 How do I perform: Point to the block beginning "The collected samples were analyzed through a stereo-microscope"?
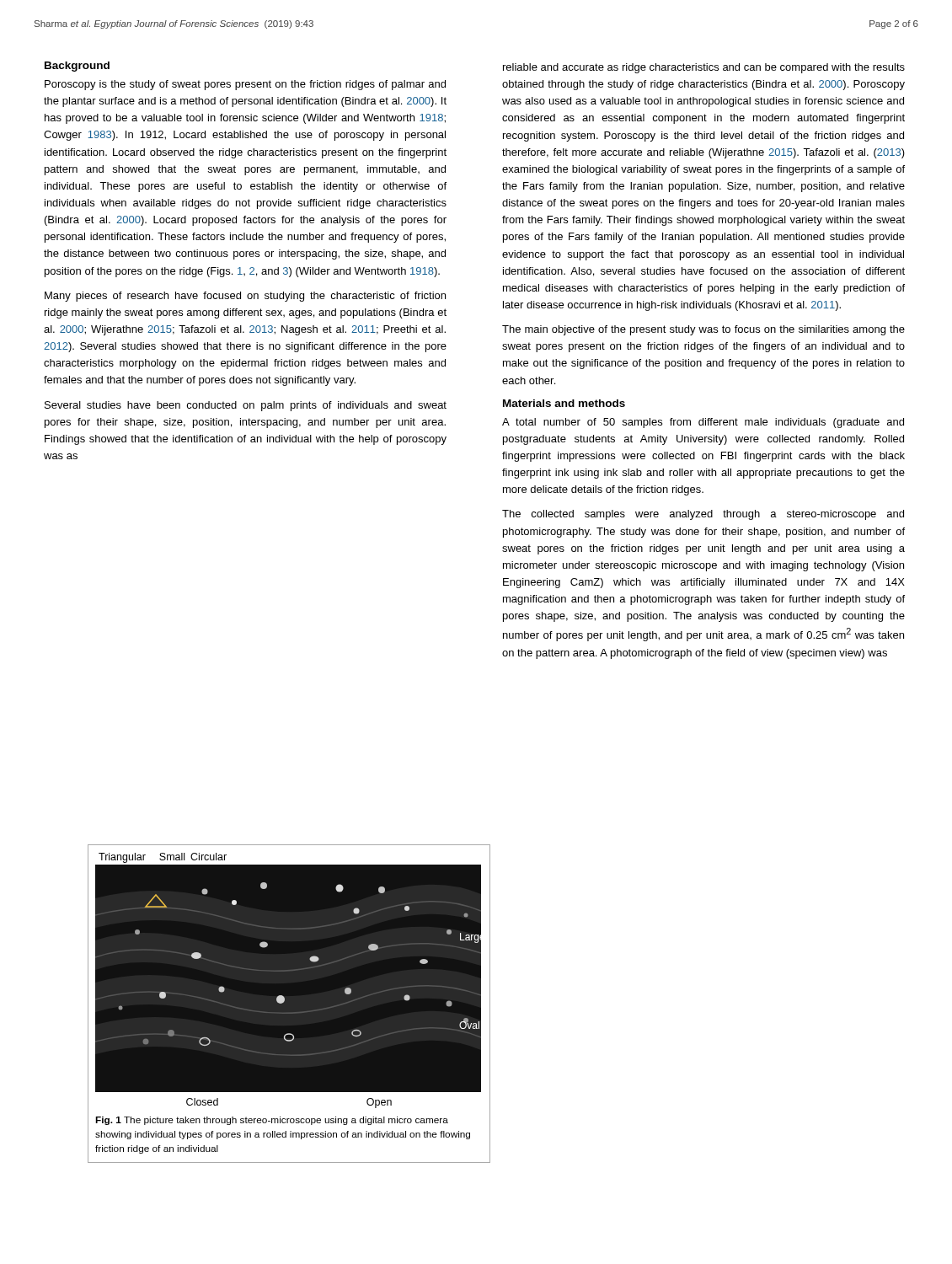(x=703, y=583)
